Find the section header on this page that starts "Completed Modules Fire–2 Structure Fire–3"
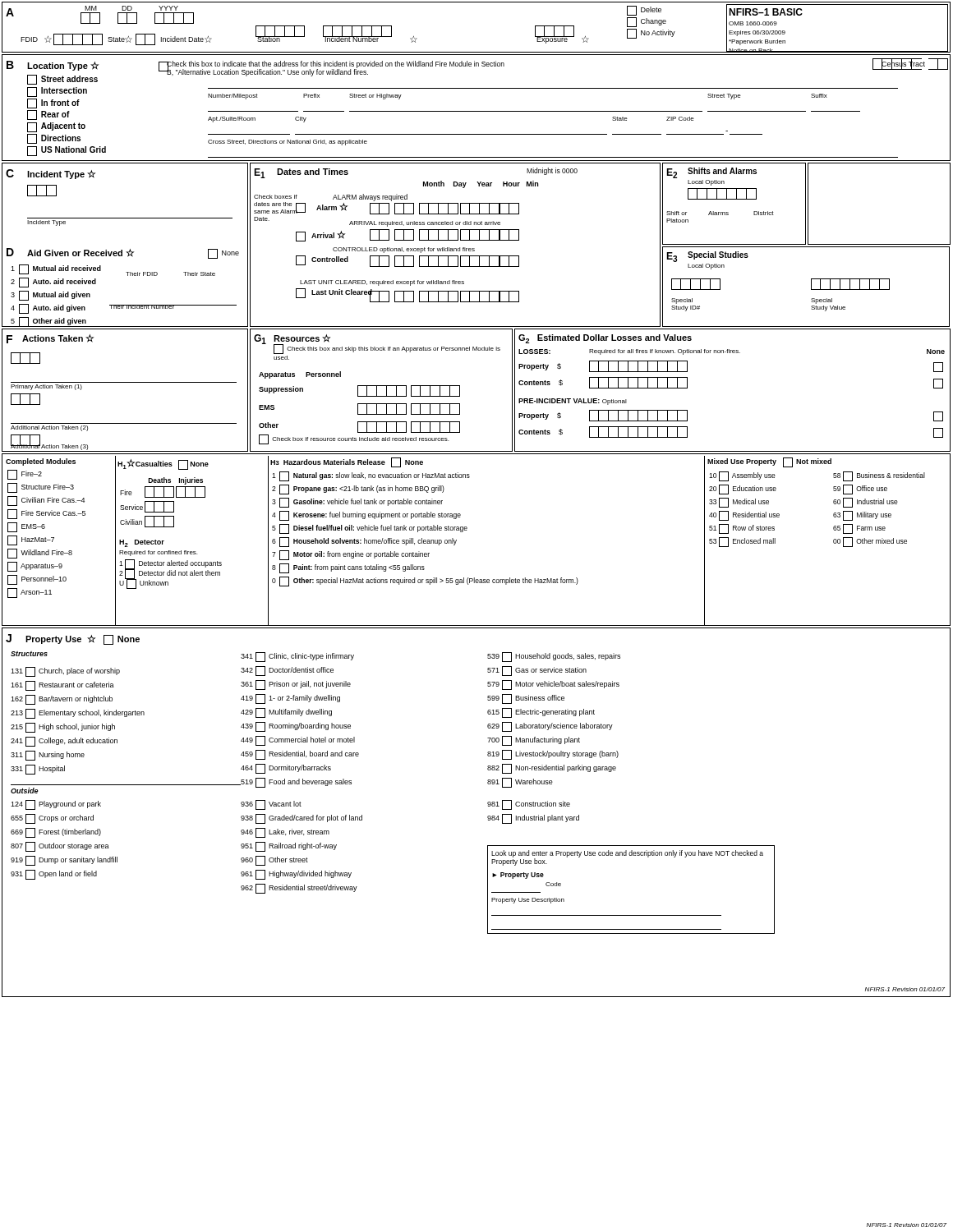 pyautogui.click(x=477, y=540)
